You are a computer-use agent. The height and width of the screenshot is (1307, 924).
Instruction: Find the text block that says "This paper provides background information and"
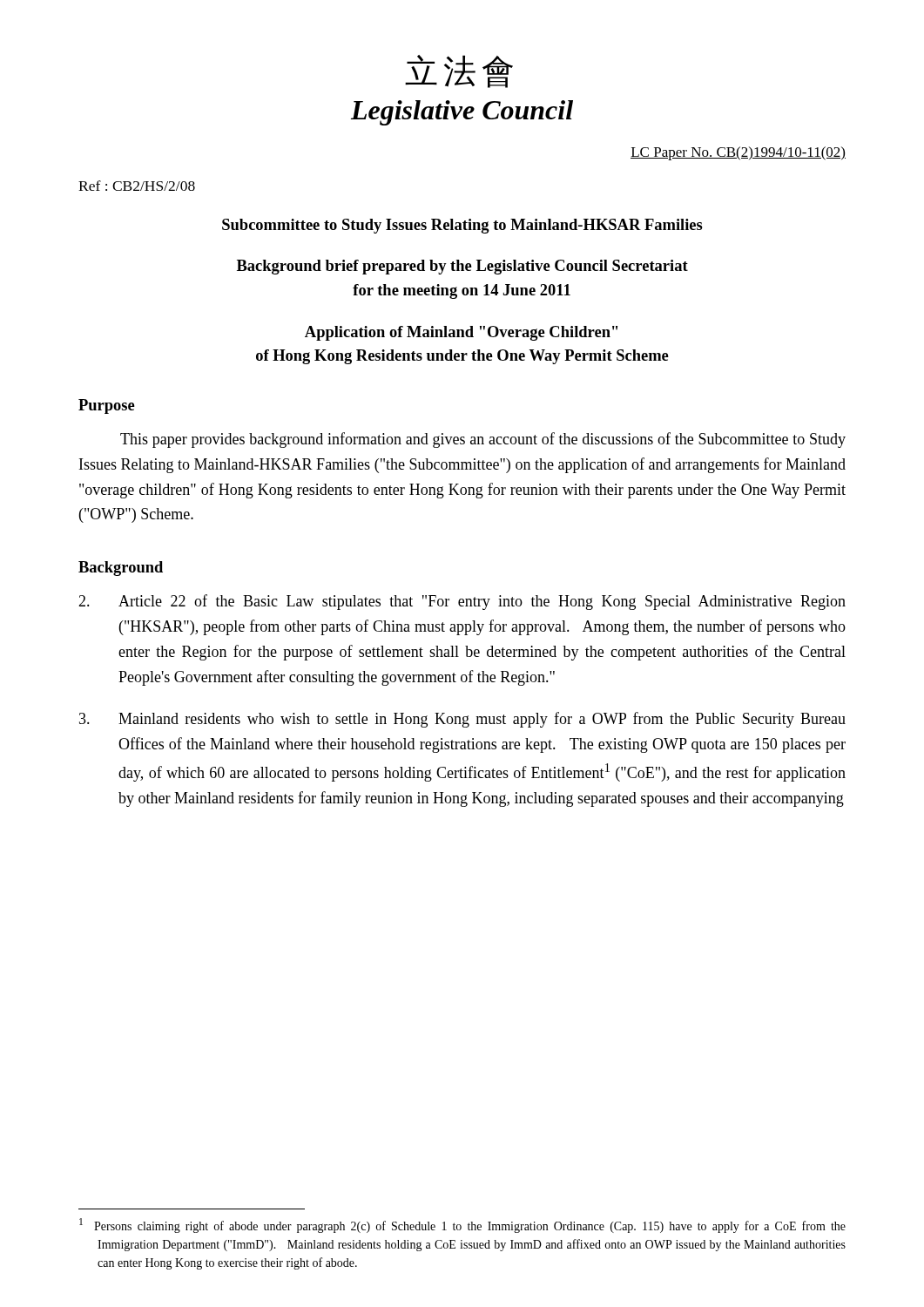[462, 477]
